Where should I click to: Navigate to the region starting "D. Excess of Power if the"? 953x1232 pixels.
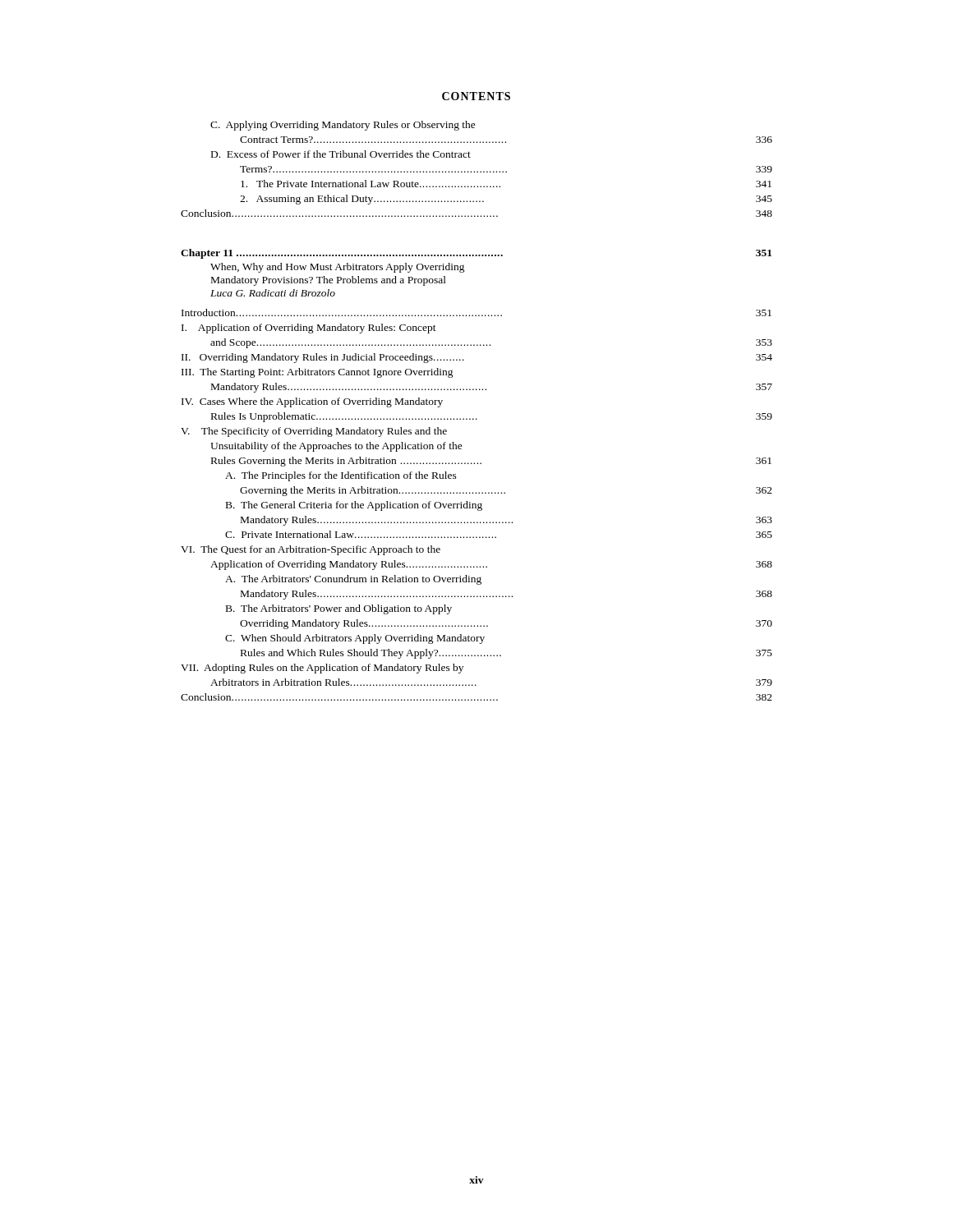tap(476, 162)
